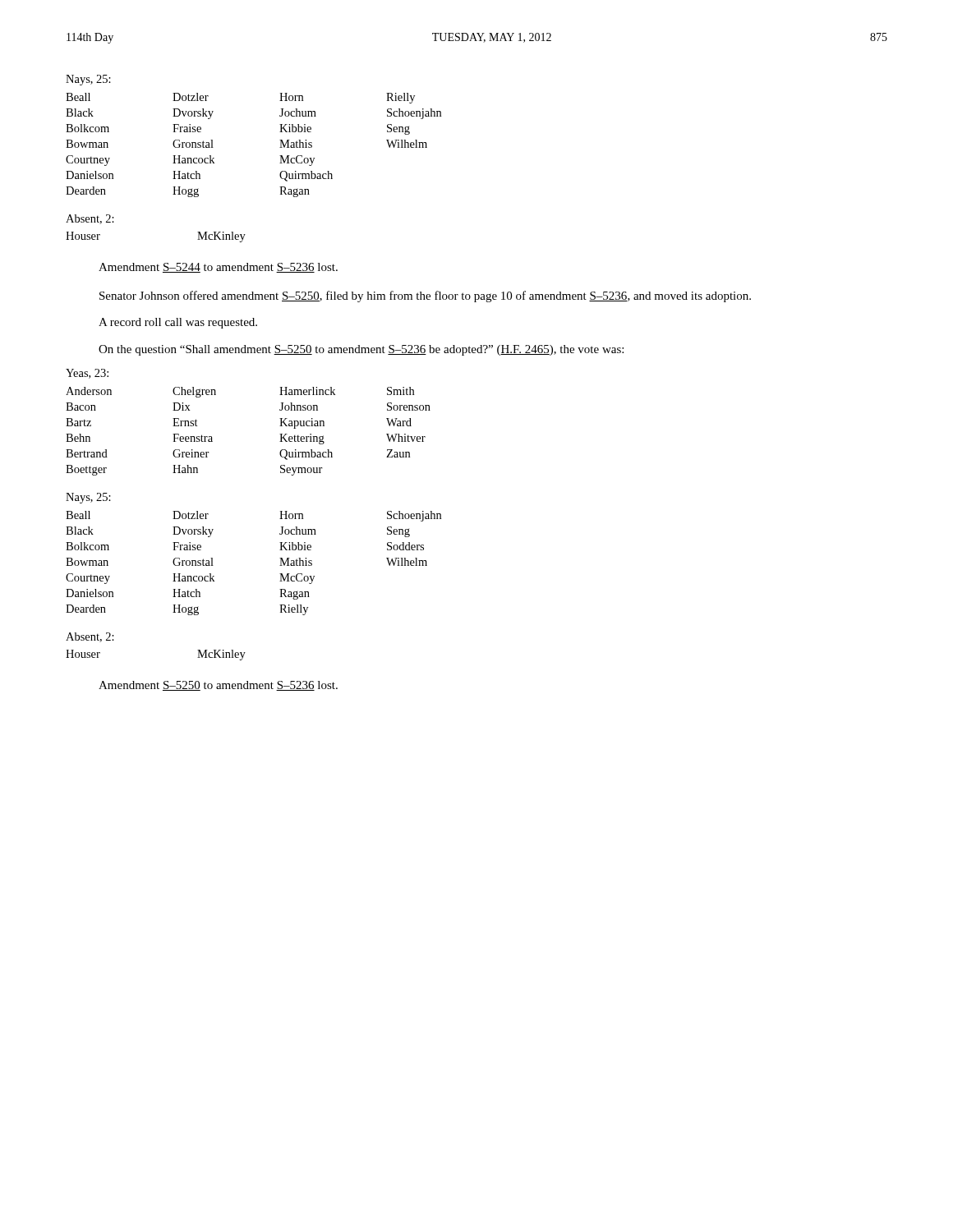Point to the block beginning "Amendment S–5250 to"

218,685
